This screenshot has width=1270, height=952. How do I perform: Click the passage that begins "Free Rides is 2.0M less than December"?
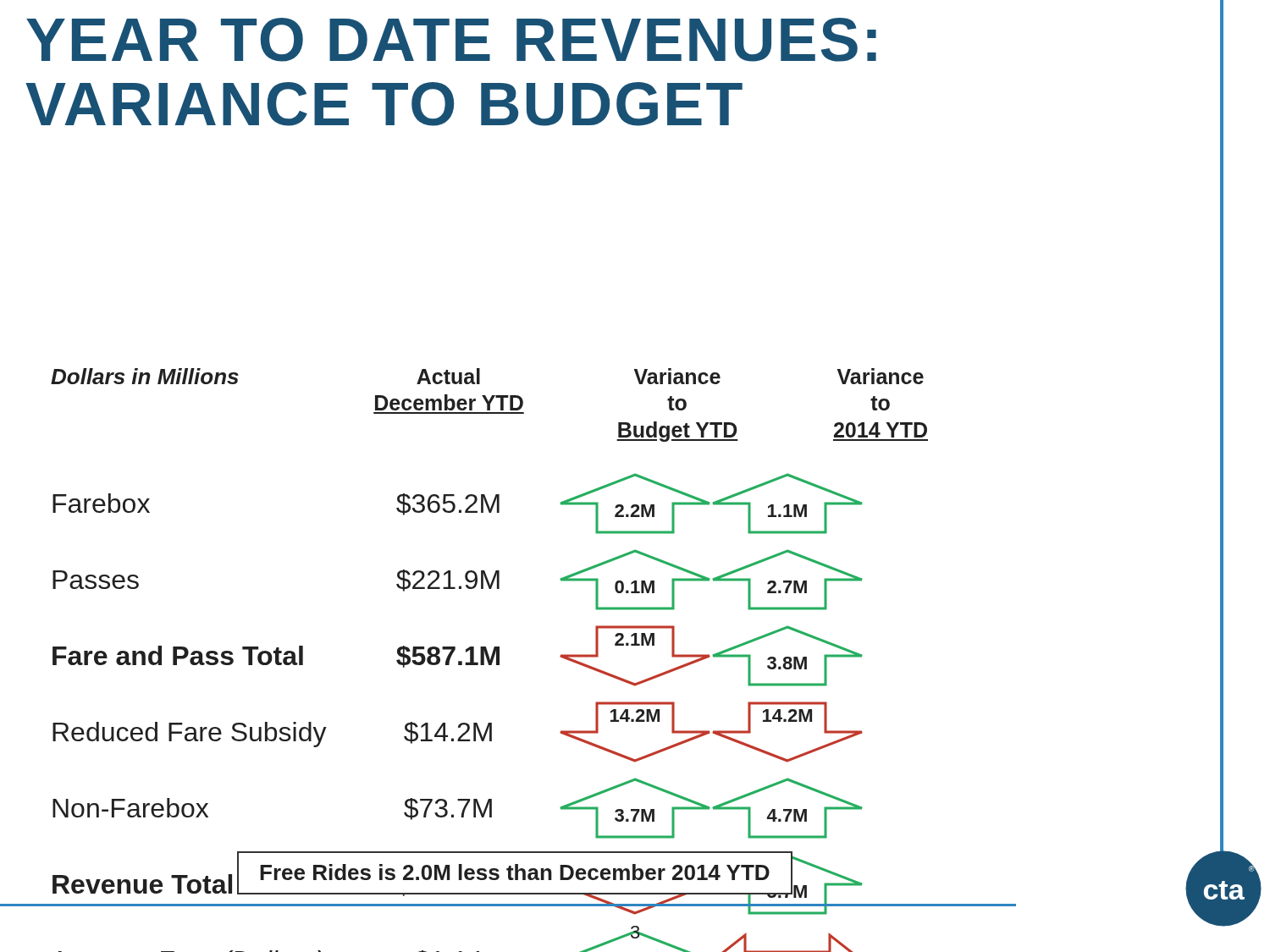[x=515, y=872]
